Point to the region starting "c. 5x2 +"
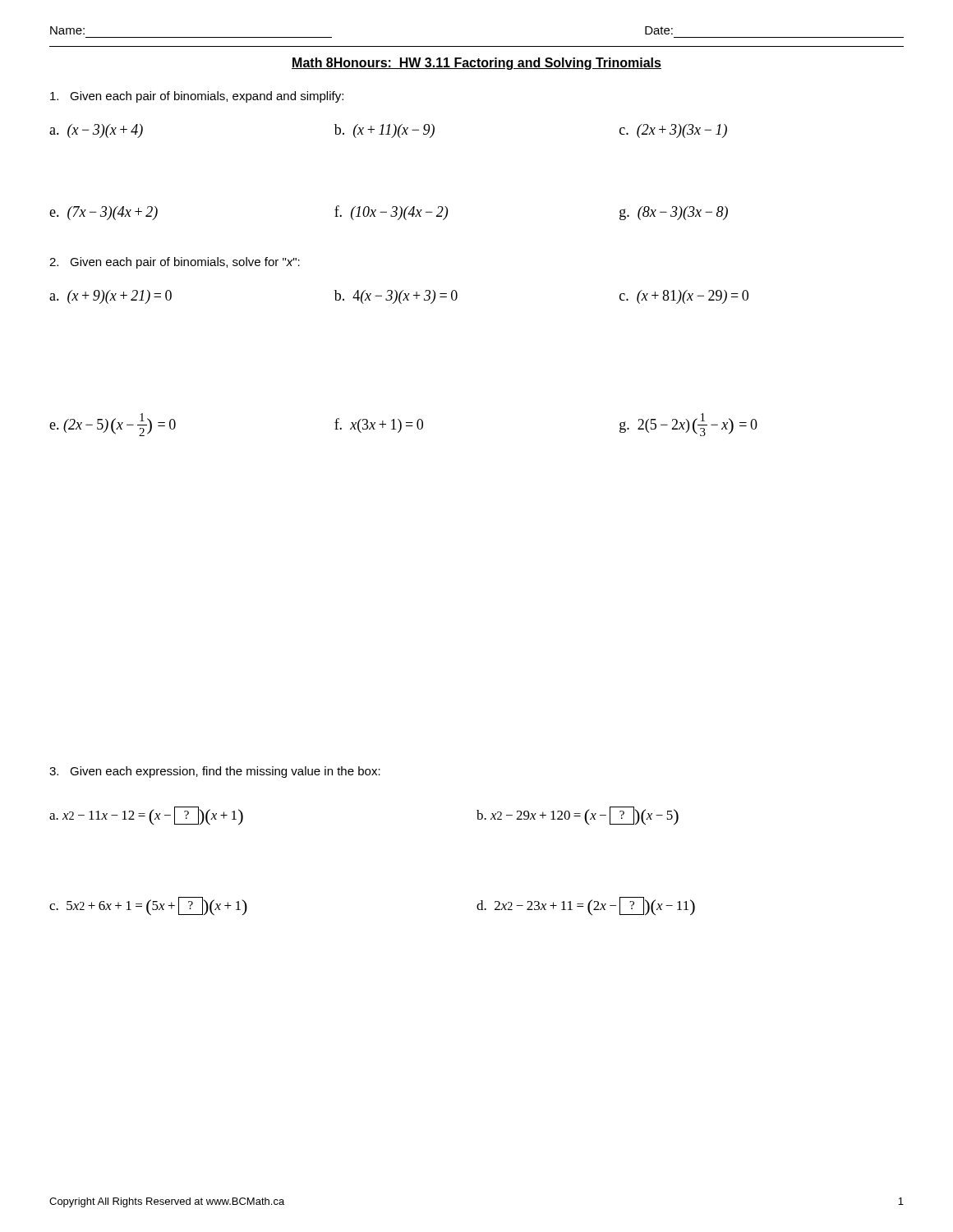This screenshot has height=1232, width=953. pos(148,906)
